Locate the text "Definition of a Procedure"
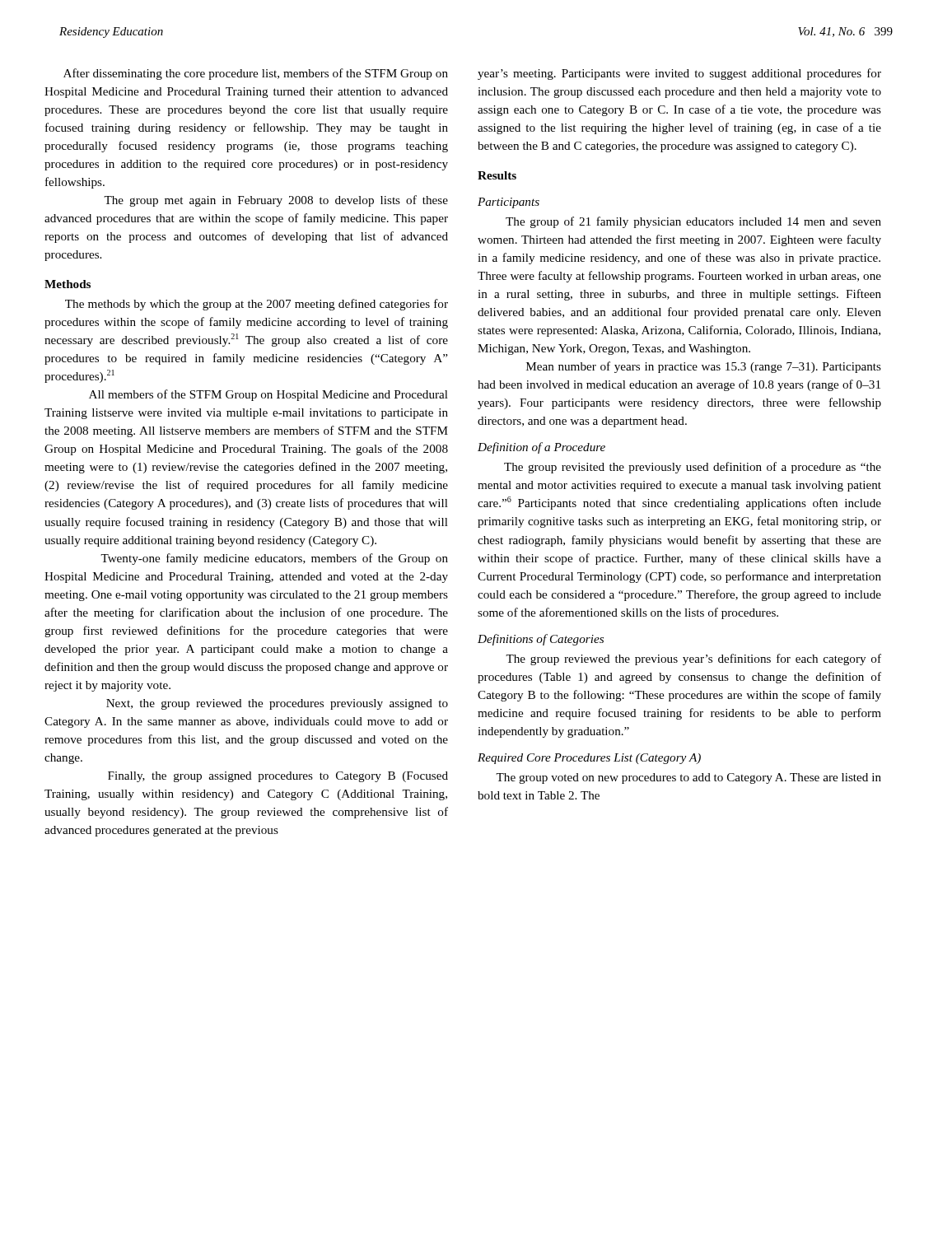 [541, 448]
